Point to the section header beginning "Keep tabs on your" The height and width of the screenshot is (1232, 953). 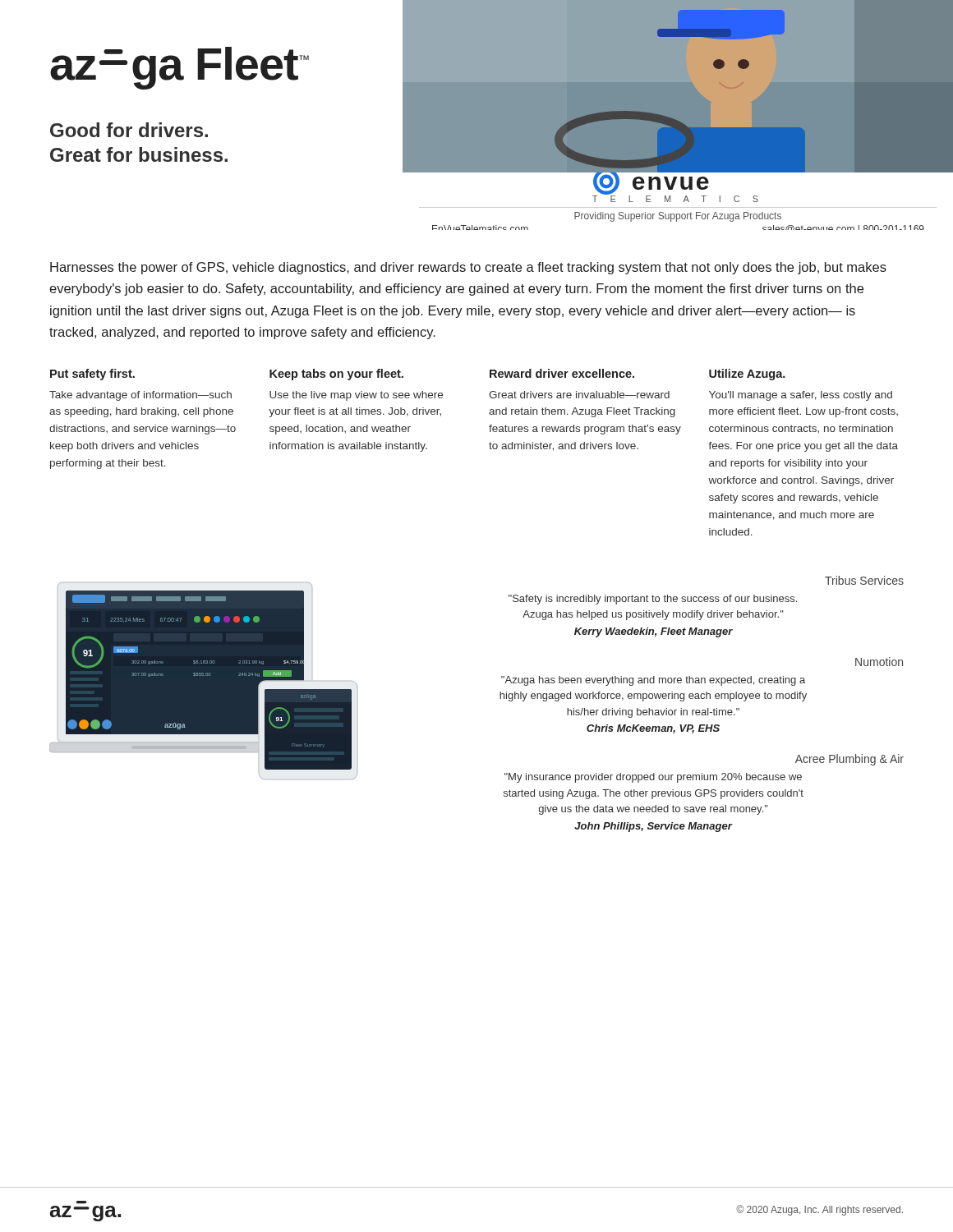[x=337, y=373]
